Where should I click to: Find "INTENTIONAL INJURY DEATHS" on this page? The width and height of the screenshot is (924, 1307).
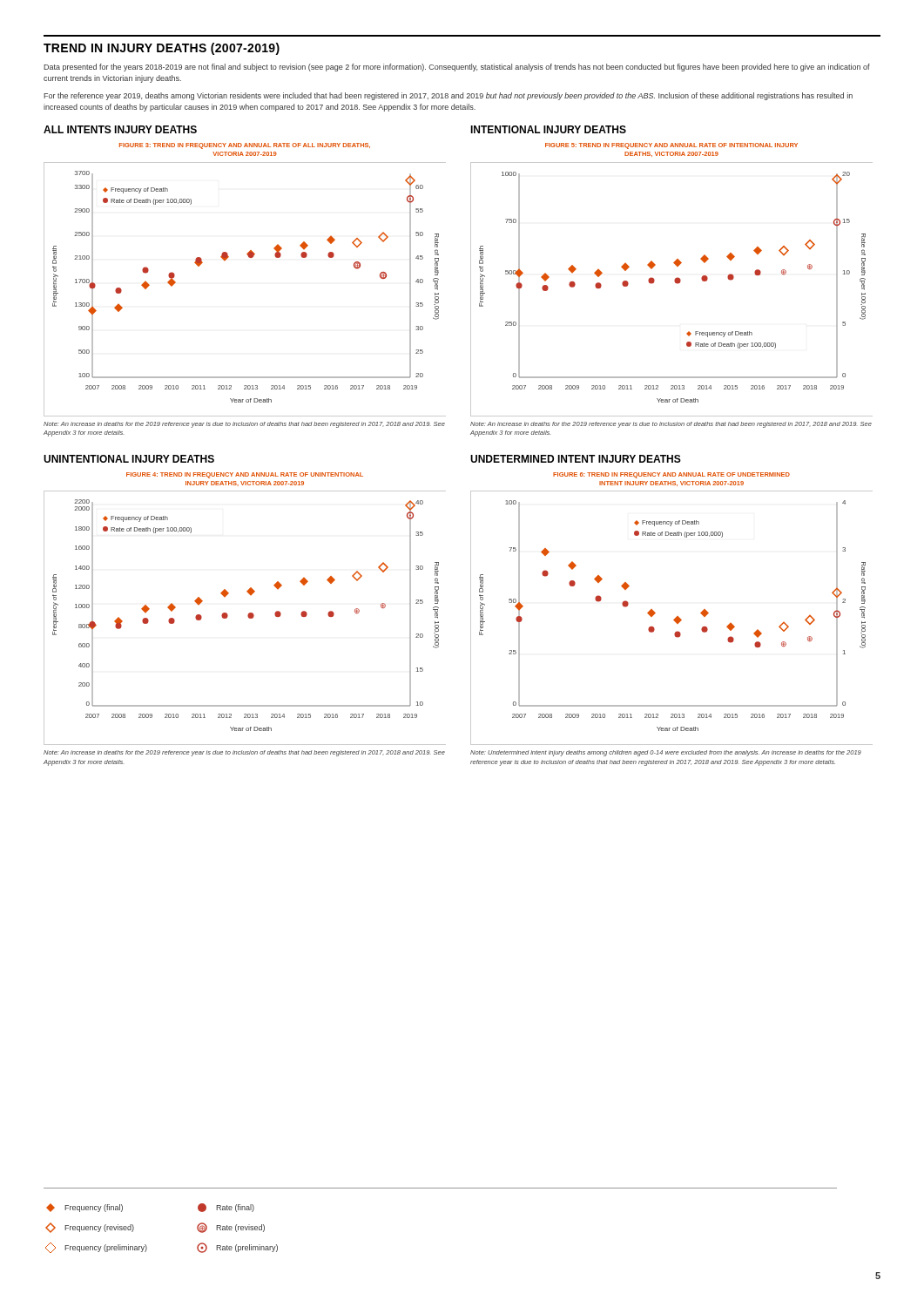pyautogui.click(x=548, y=130)
